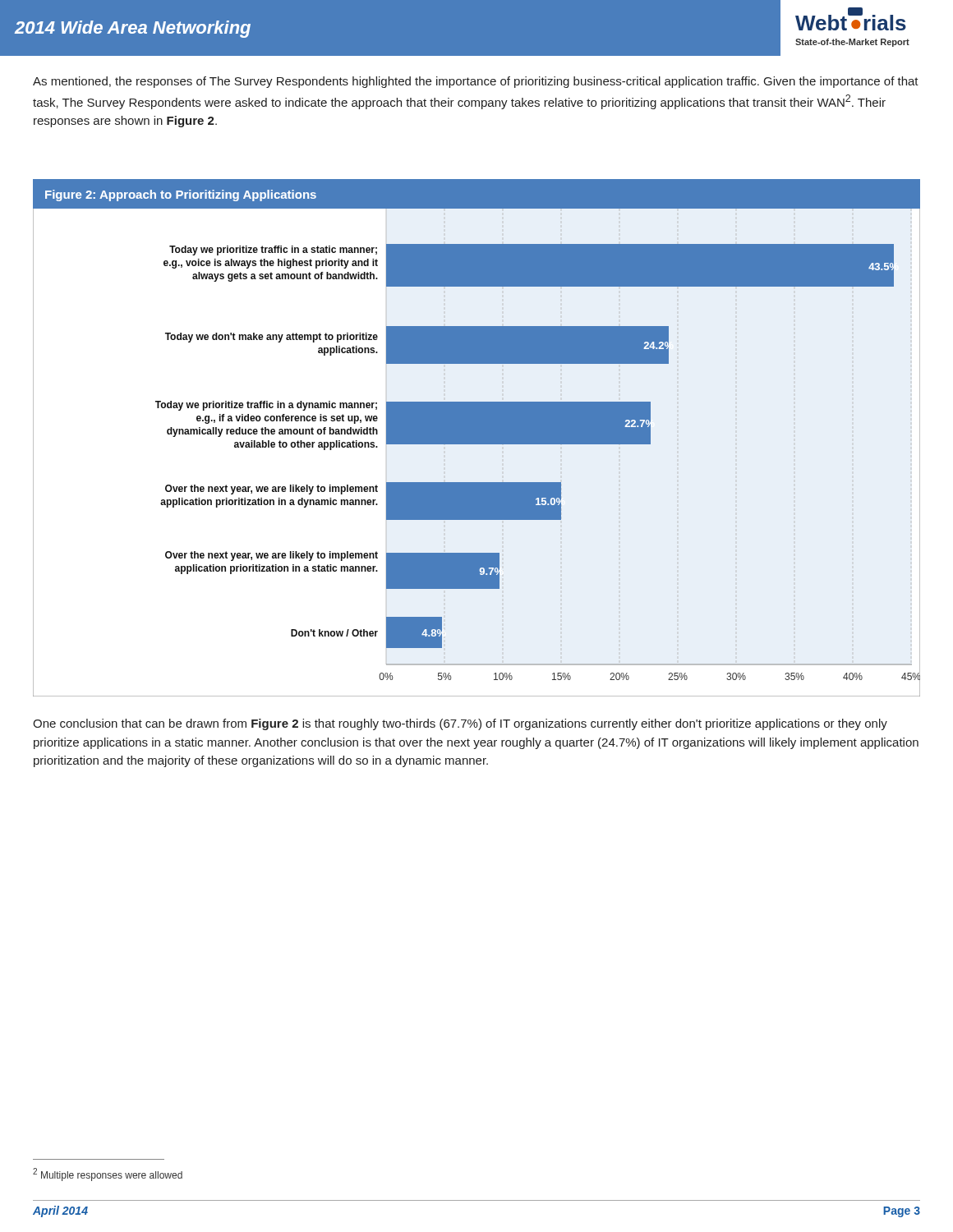The width and height of the screenshot is (953, 1232).
Task: Locate the text block that reads "One conclusion that can be drawn"
Action: coord(476,742)
